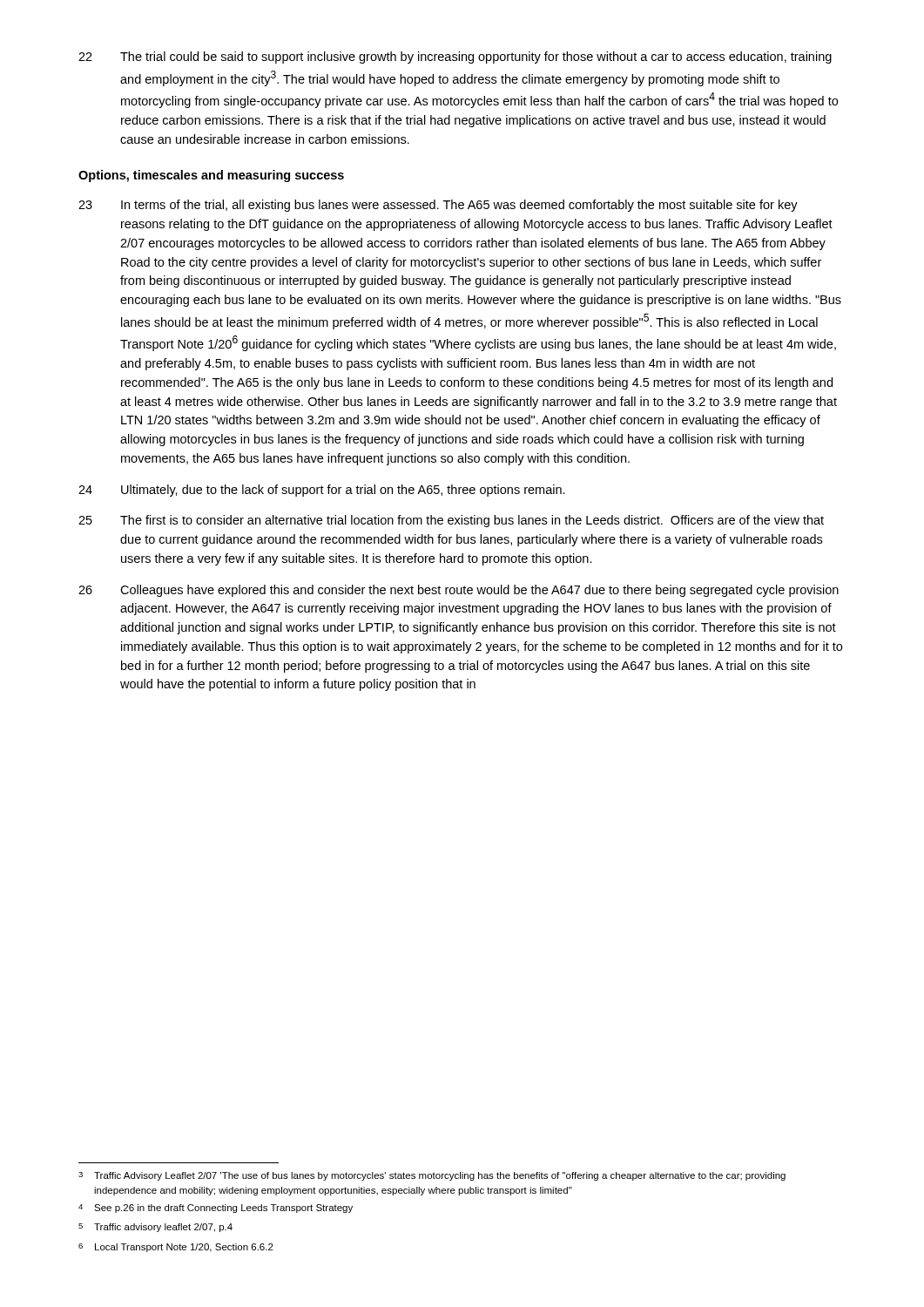
Task: Select the footnote that reads "4 See p.26 in the draft Connecting"
Action: (216, 1209)
